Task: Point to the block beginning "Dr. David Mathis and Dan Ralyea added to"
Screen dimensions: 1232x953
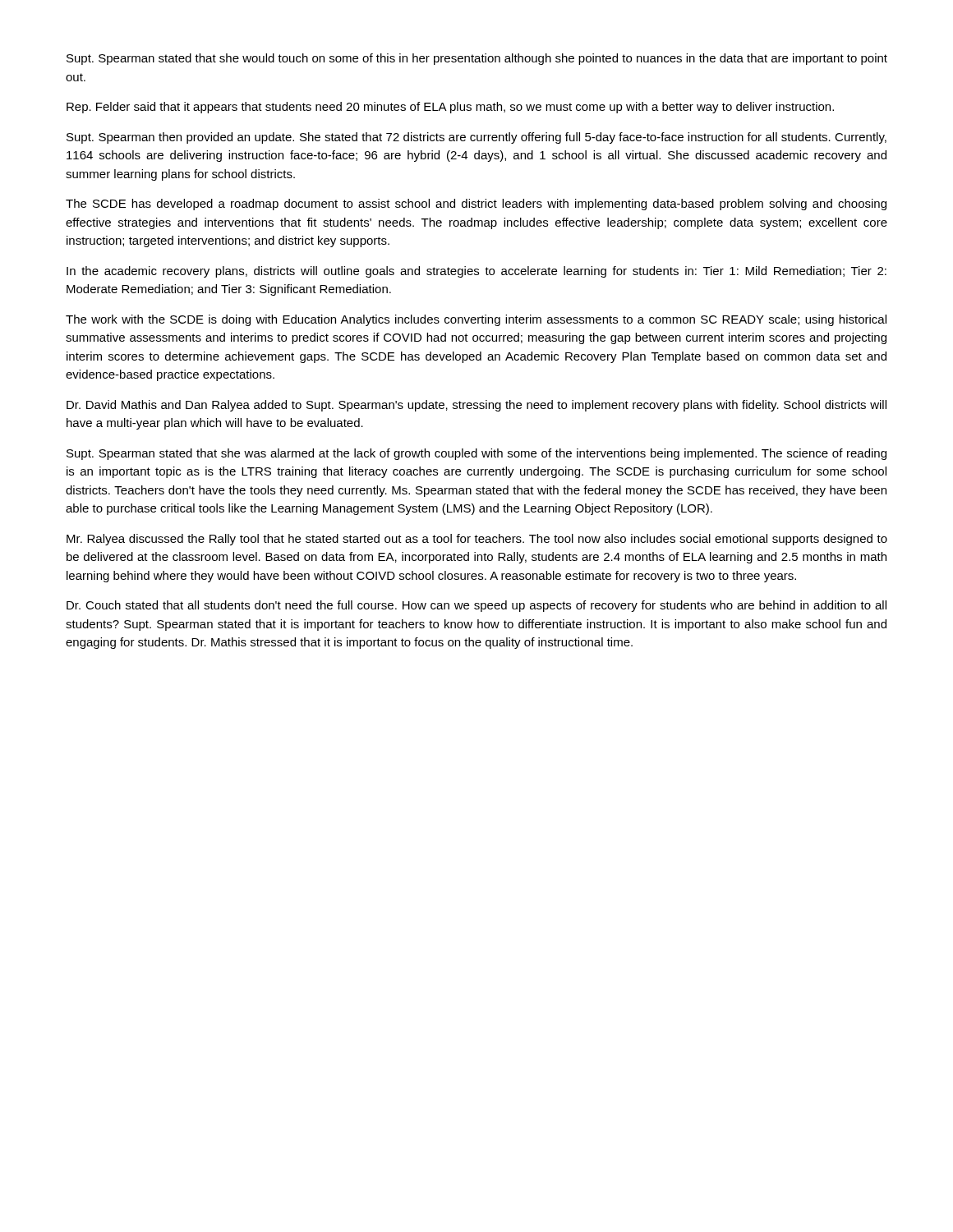Action: (x=476, y=413)
